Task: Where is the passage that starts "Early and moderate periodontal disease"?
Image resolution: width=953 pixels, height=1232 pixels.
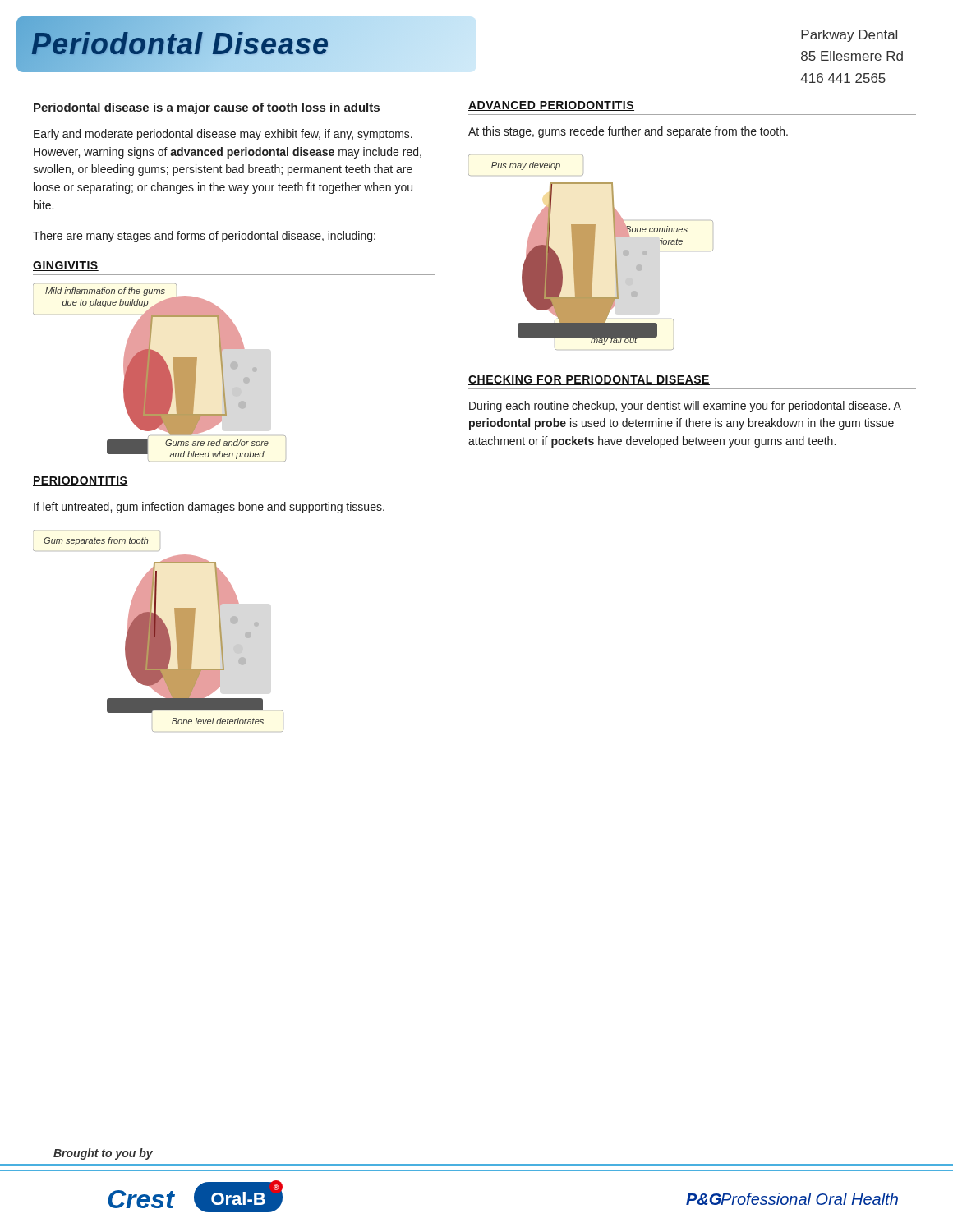Action: click(228, 169)
